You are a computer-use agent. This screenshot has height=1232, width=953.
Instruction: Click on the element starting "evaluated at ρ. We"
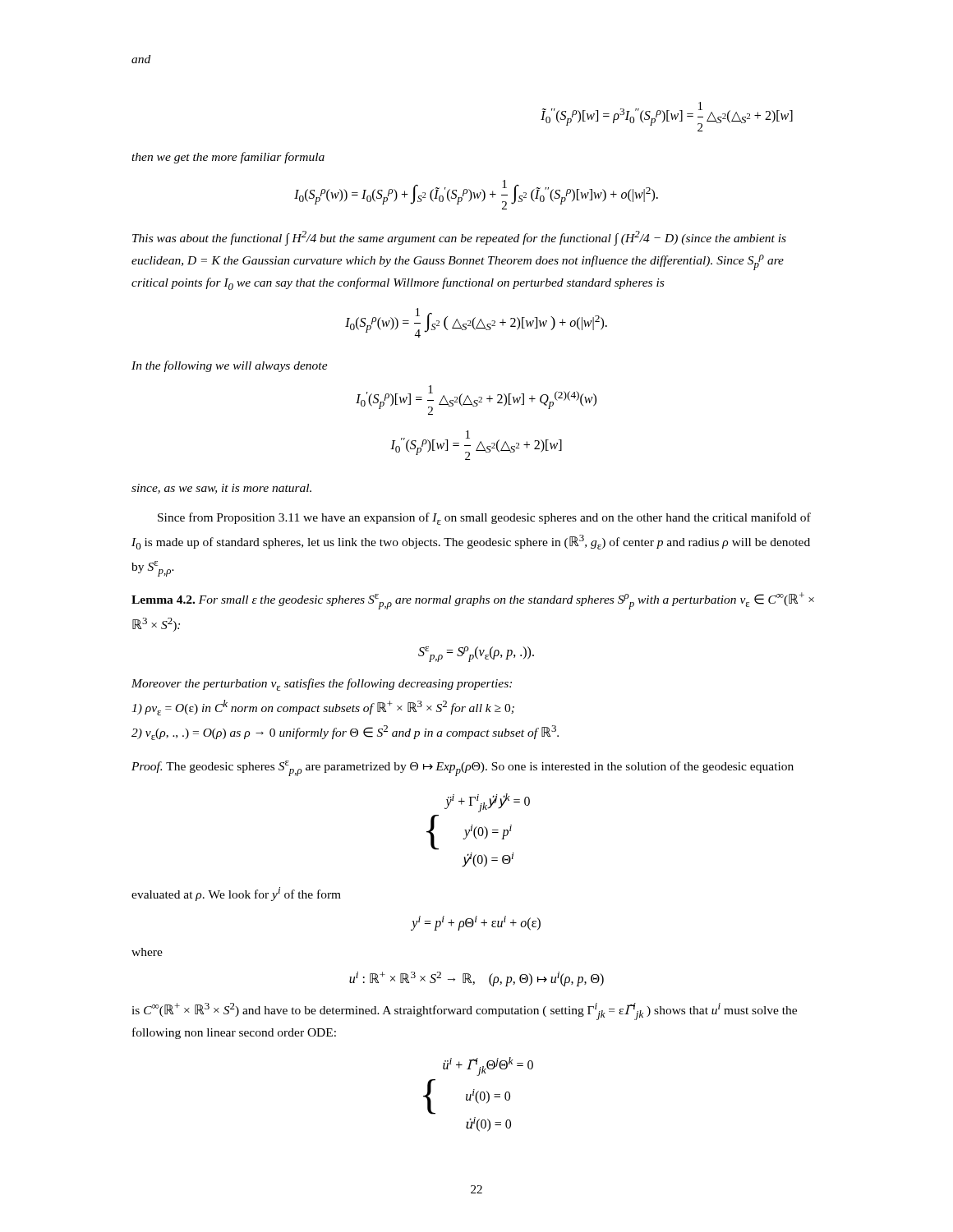236,892
